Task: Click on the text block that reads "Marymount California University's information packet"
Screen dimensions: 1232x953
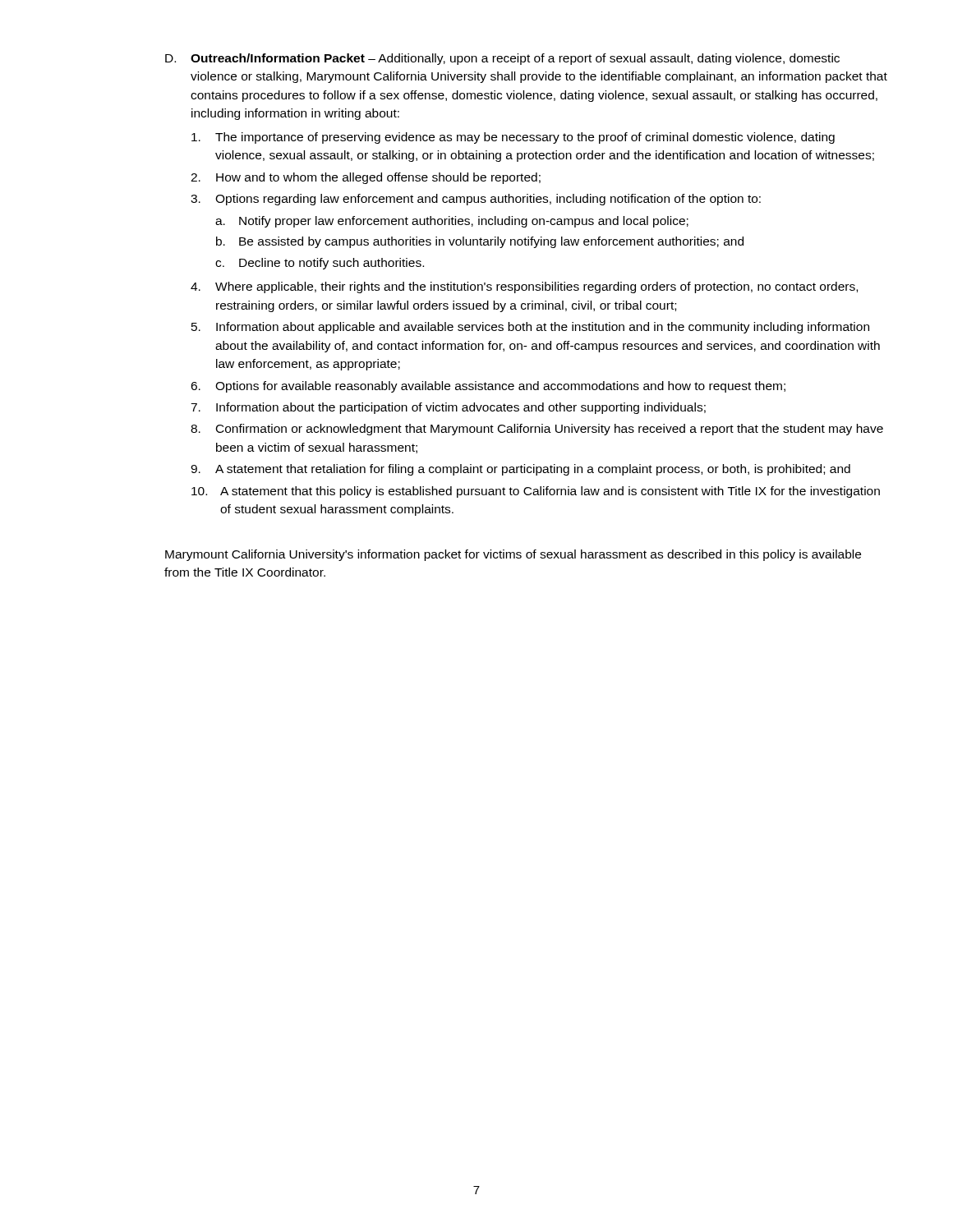Action: click(x=513, y=563)
